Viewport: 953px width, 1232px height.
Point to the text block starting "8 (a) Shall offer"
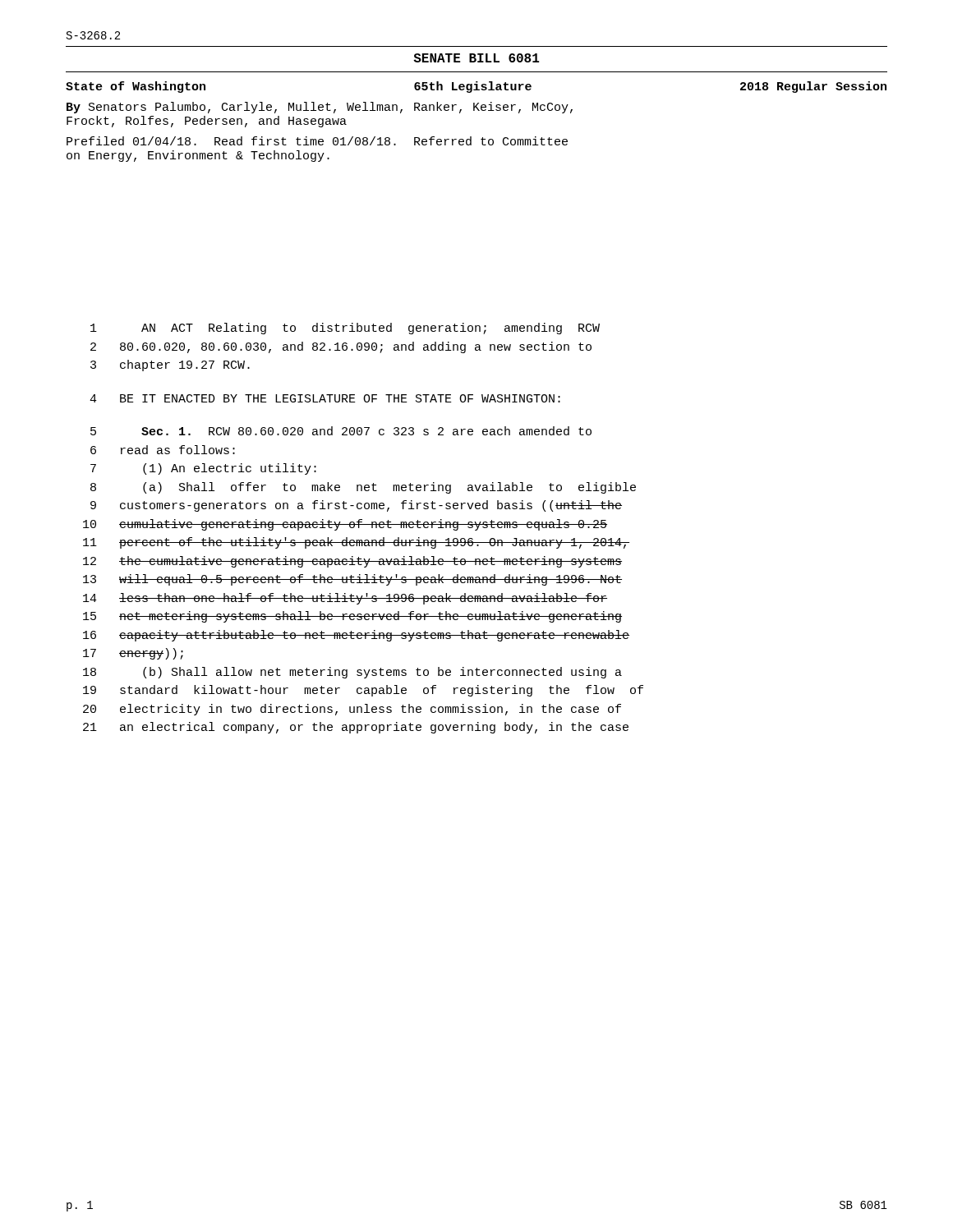(476, 572)
